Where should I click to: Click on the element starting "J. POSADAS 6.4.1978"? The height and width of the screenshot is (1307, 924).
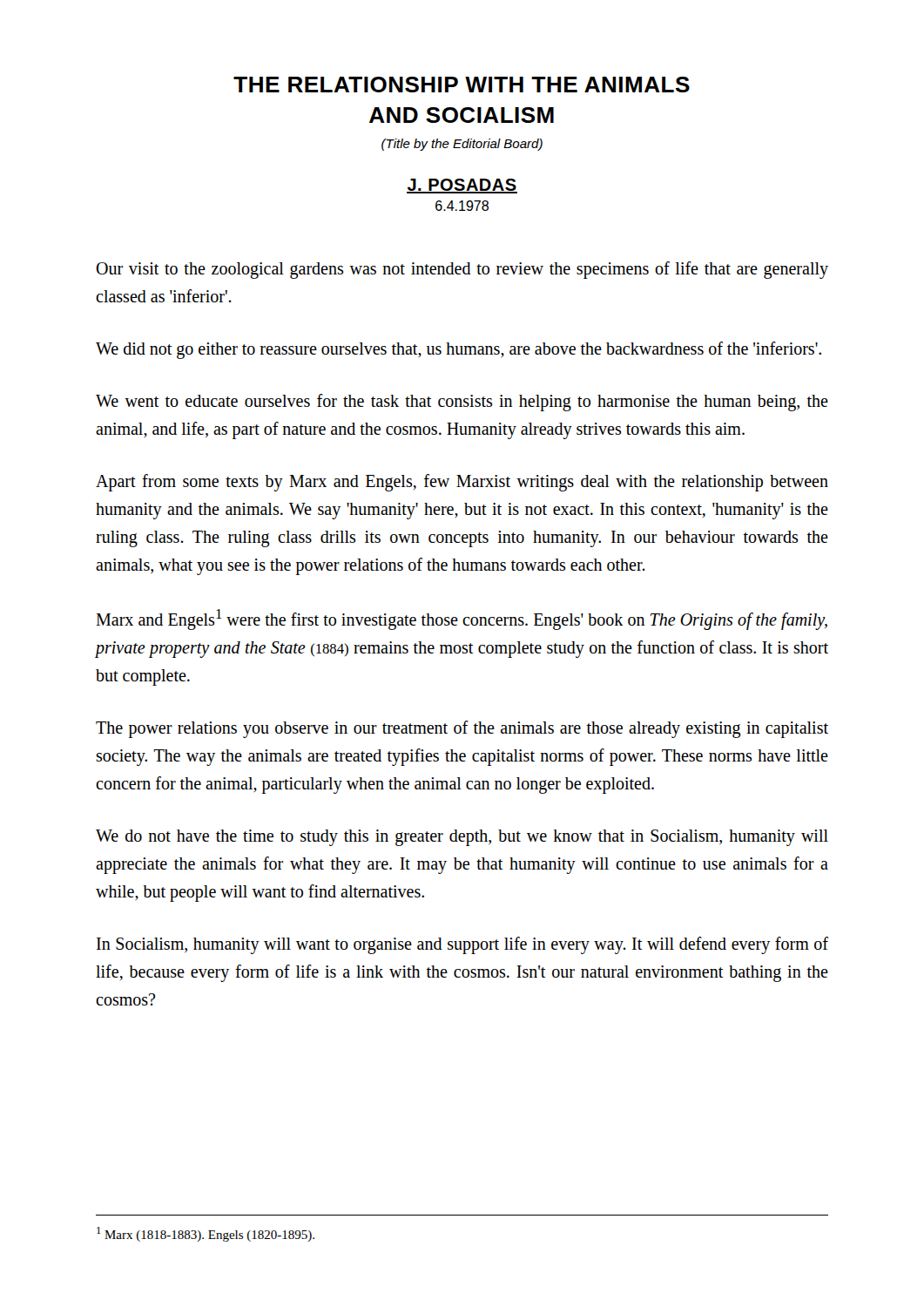click(x=462, y=195)
